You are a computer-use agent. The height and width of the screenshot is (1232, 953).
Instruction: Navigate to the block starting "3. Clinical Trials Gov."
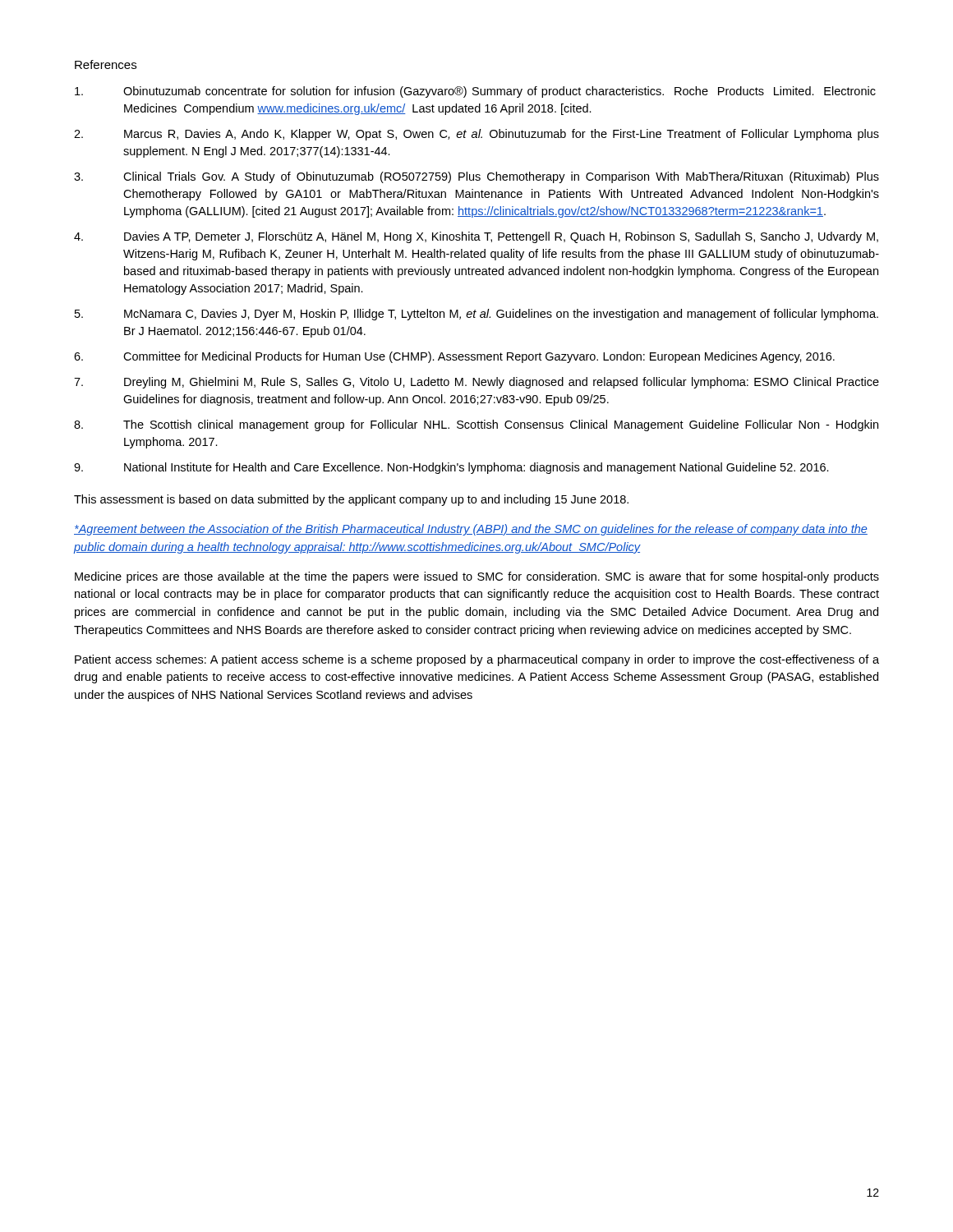476,194
